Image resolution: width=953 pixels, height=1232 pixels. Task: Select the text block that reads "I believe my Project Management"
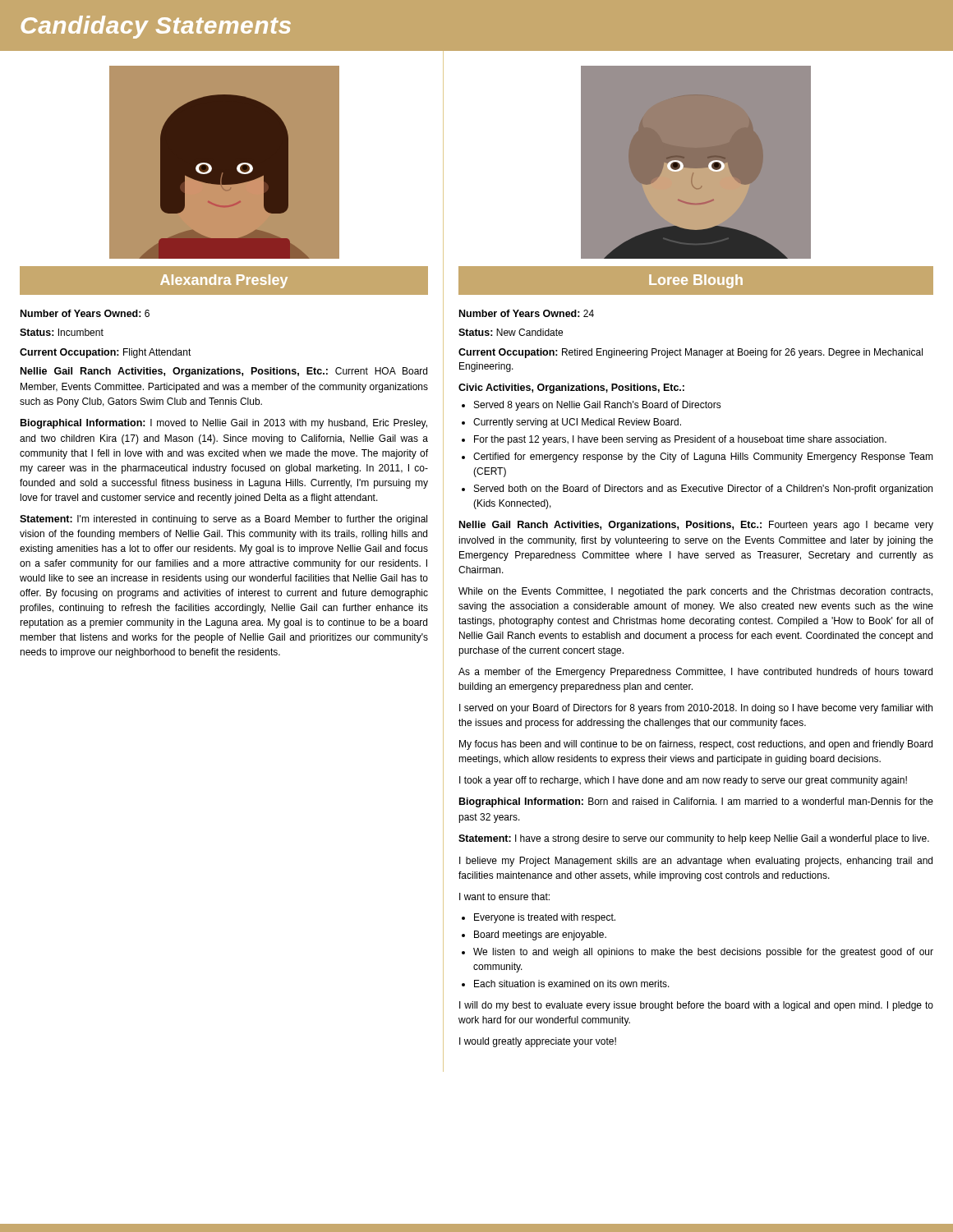696,868
